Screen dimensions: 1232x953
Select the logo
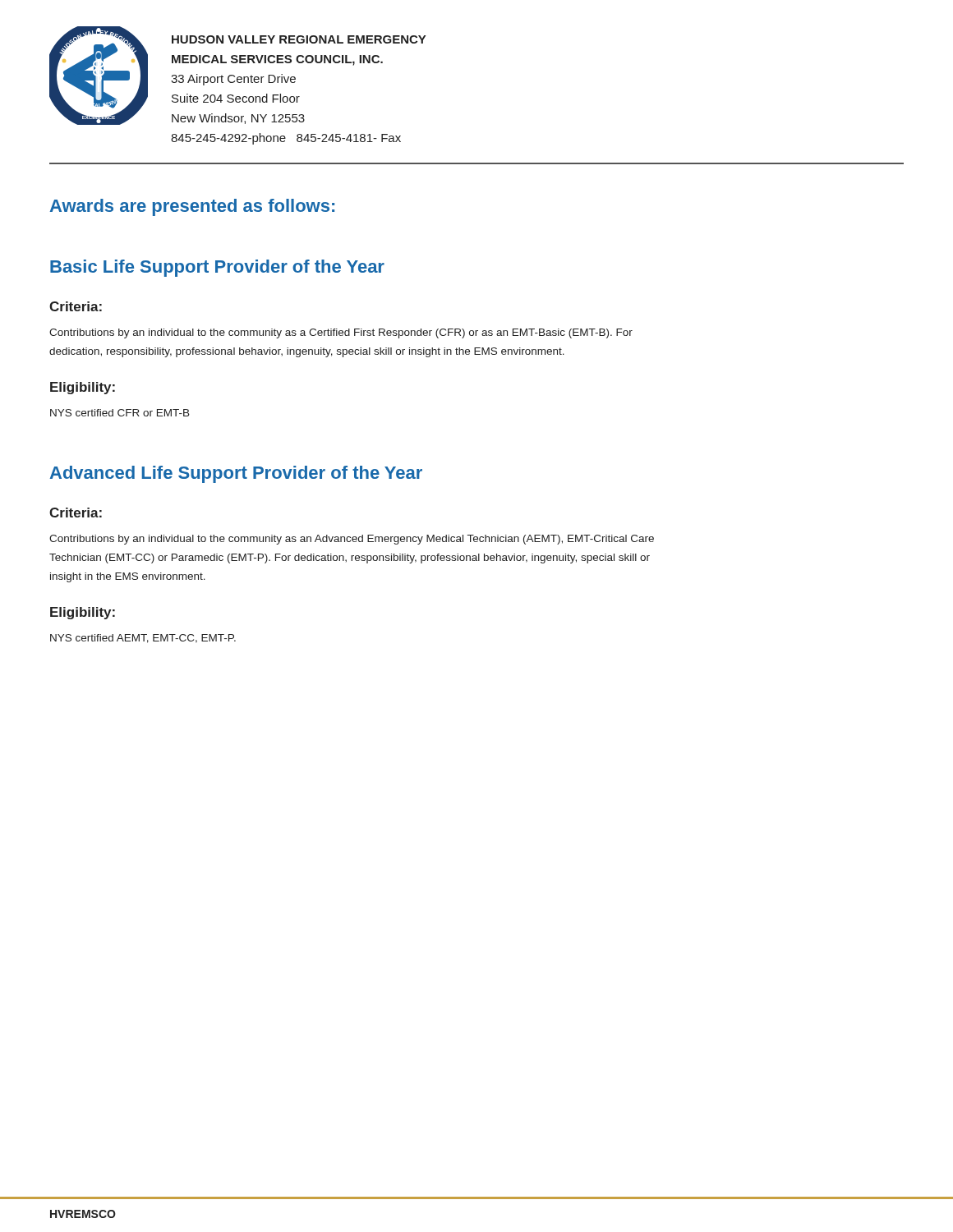click(x=99, y=76)
